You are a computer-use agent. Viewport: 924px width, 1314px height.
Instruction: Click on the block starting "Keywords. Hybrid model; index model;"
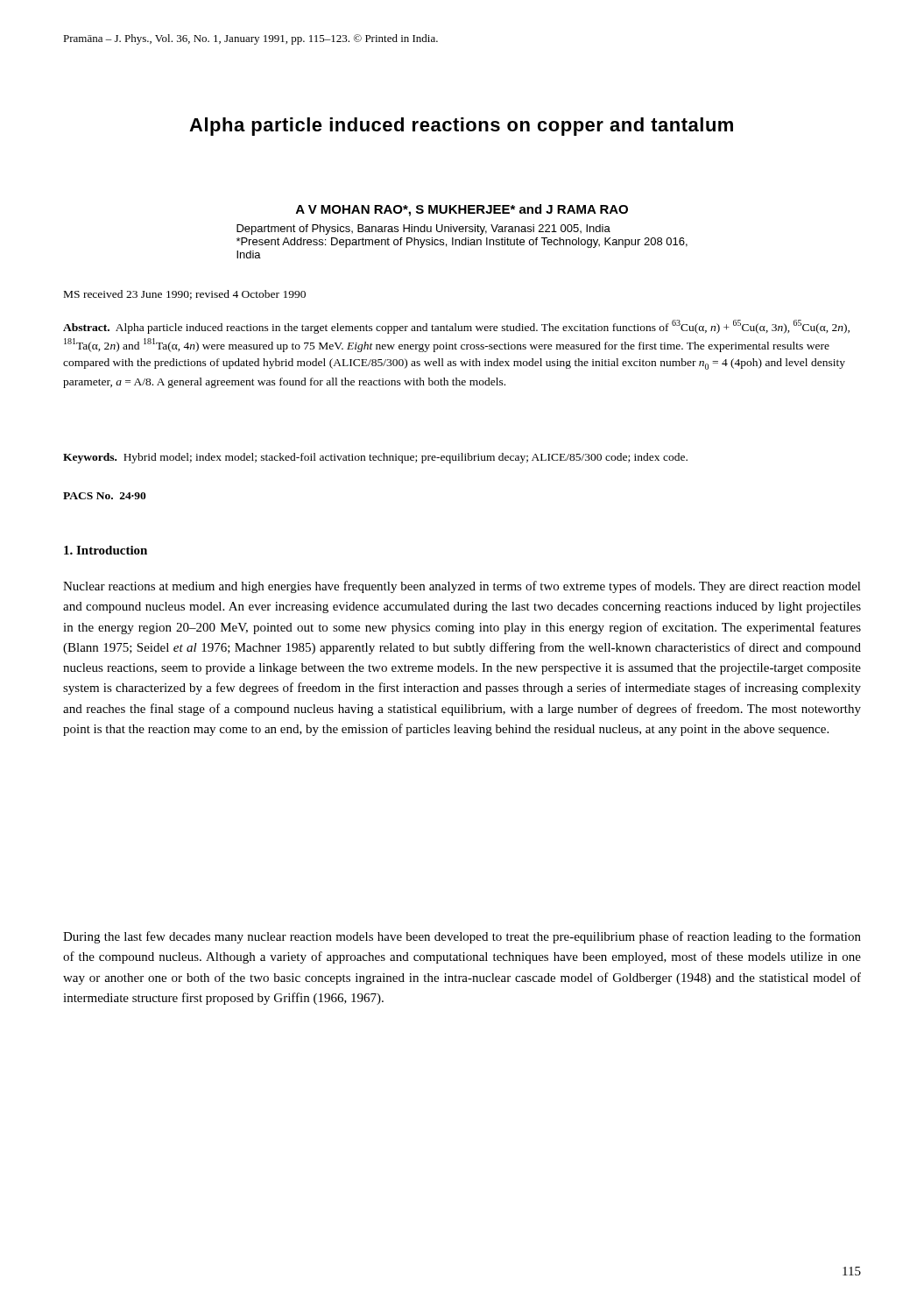tap(376, 457)
